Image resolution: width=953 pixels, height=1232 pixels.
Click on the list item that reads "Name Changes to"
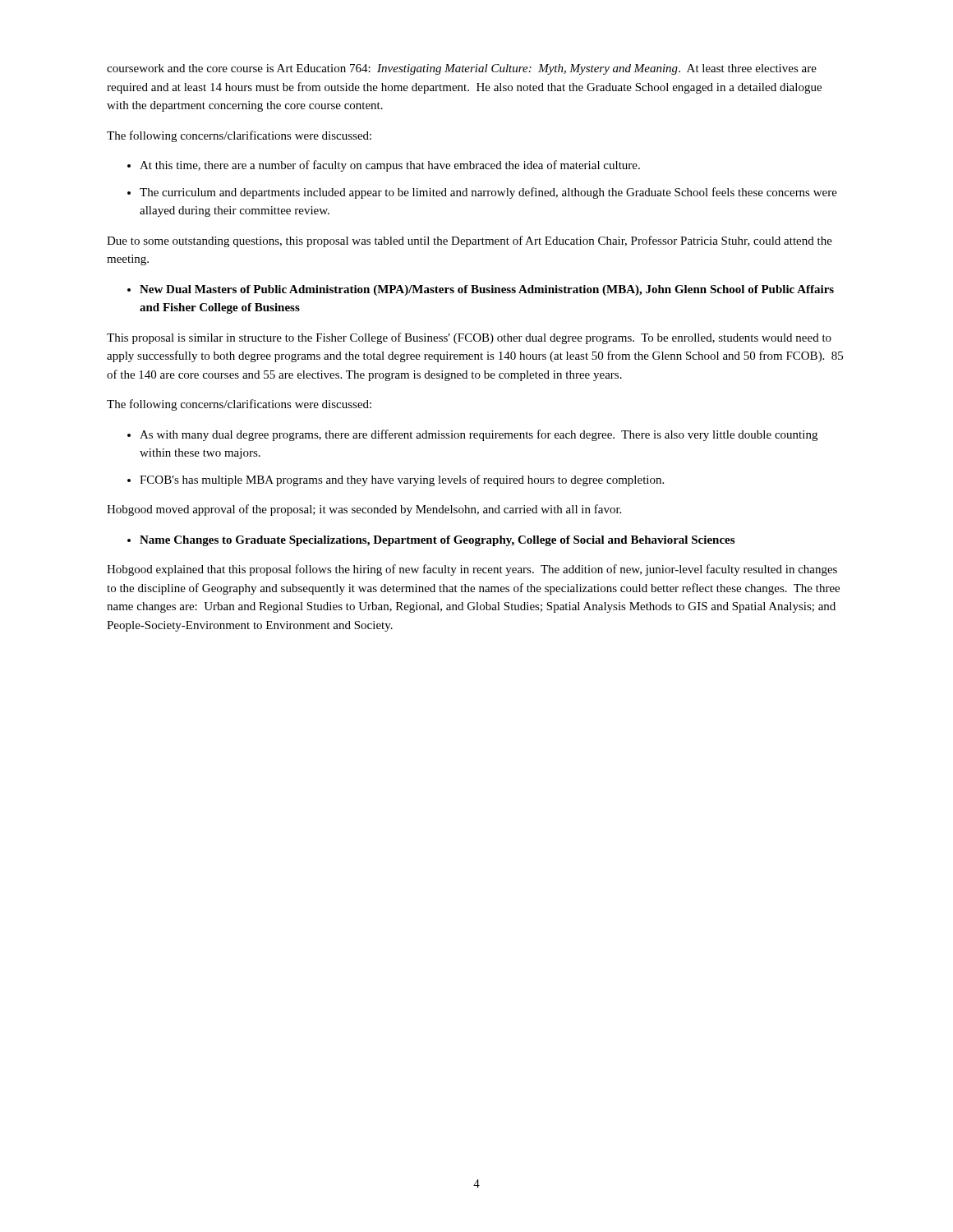click(x=493, y=539)
